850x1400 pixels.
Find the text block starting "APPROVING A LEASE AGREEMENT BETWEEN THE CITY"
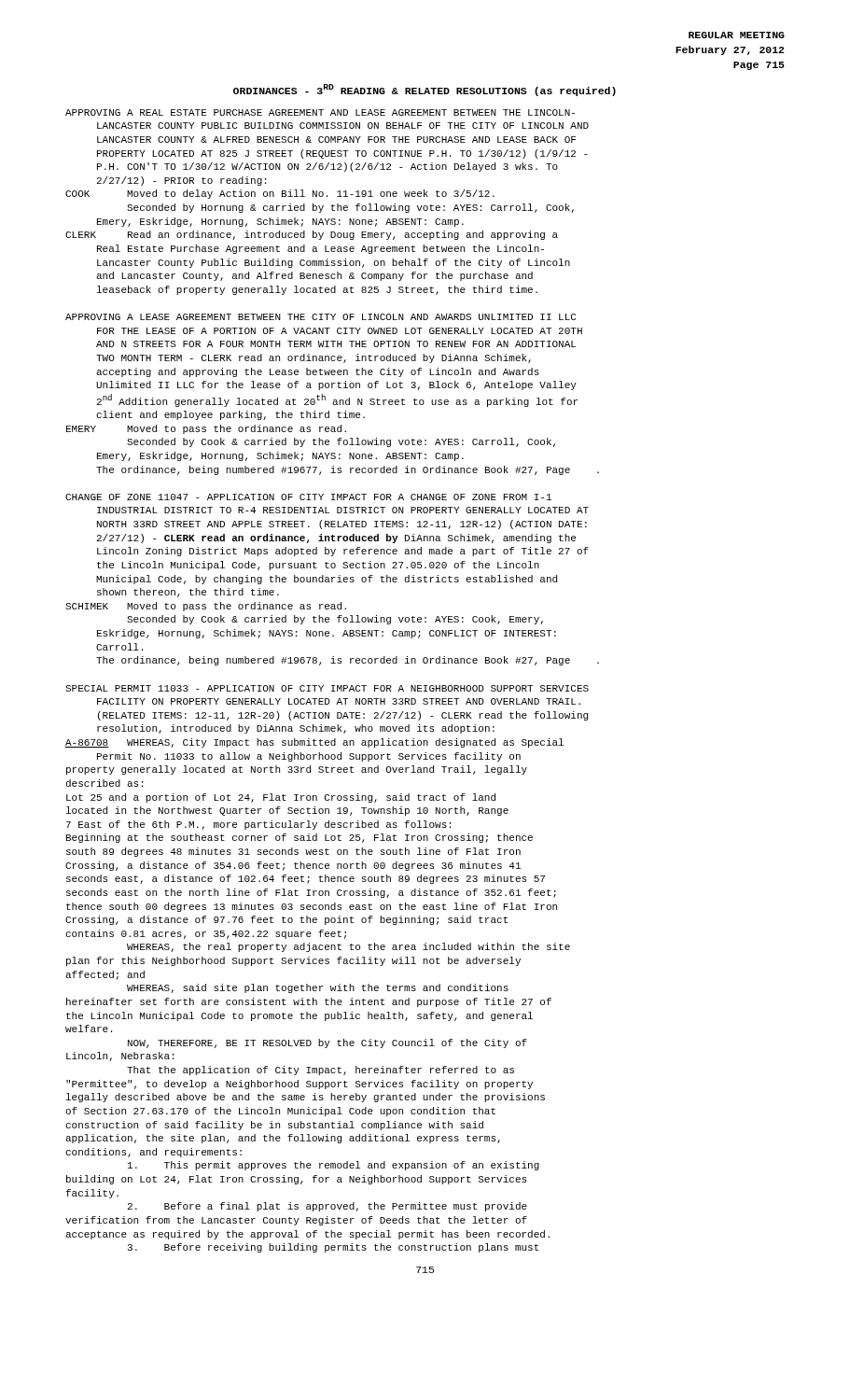click(333, 394)
